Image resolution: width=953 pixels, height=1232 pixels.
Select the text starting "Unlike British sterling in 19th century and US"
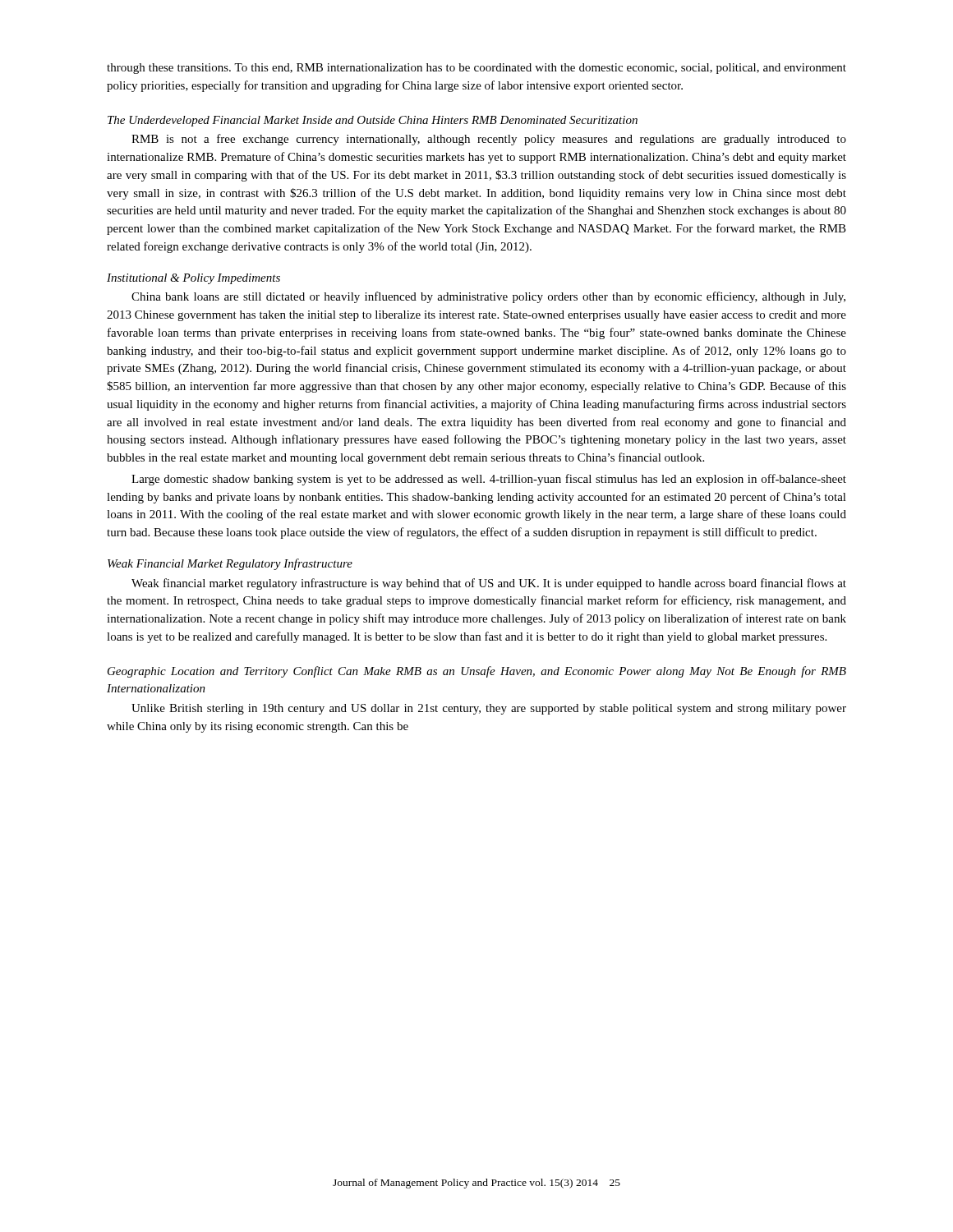(476, 718)
